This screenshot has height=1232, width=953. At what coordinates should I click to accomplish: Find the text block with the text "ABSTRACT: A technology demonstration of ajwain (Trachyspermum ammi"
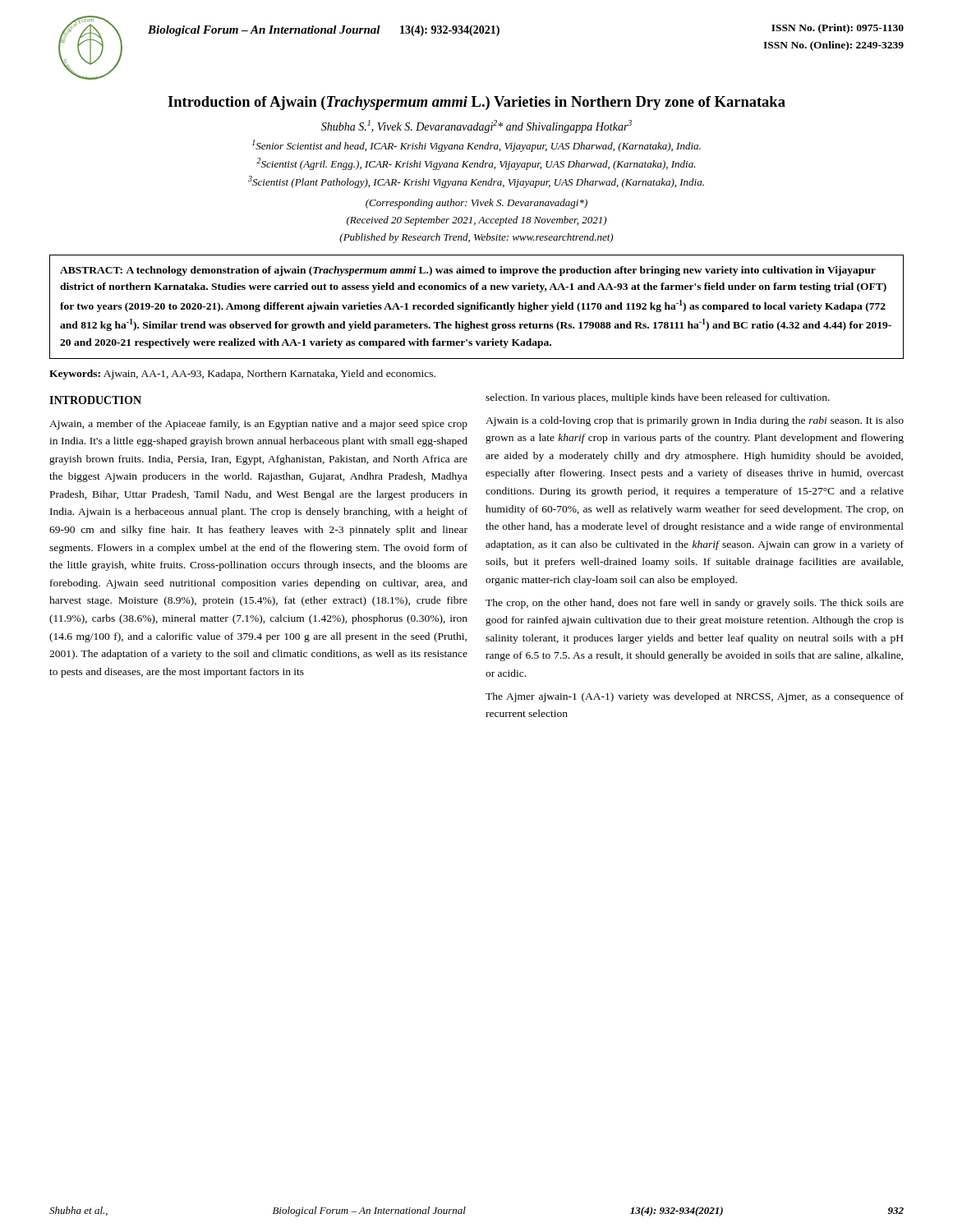coord(476,306)
